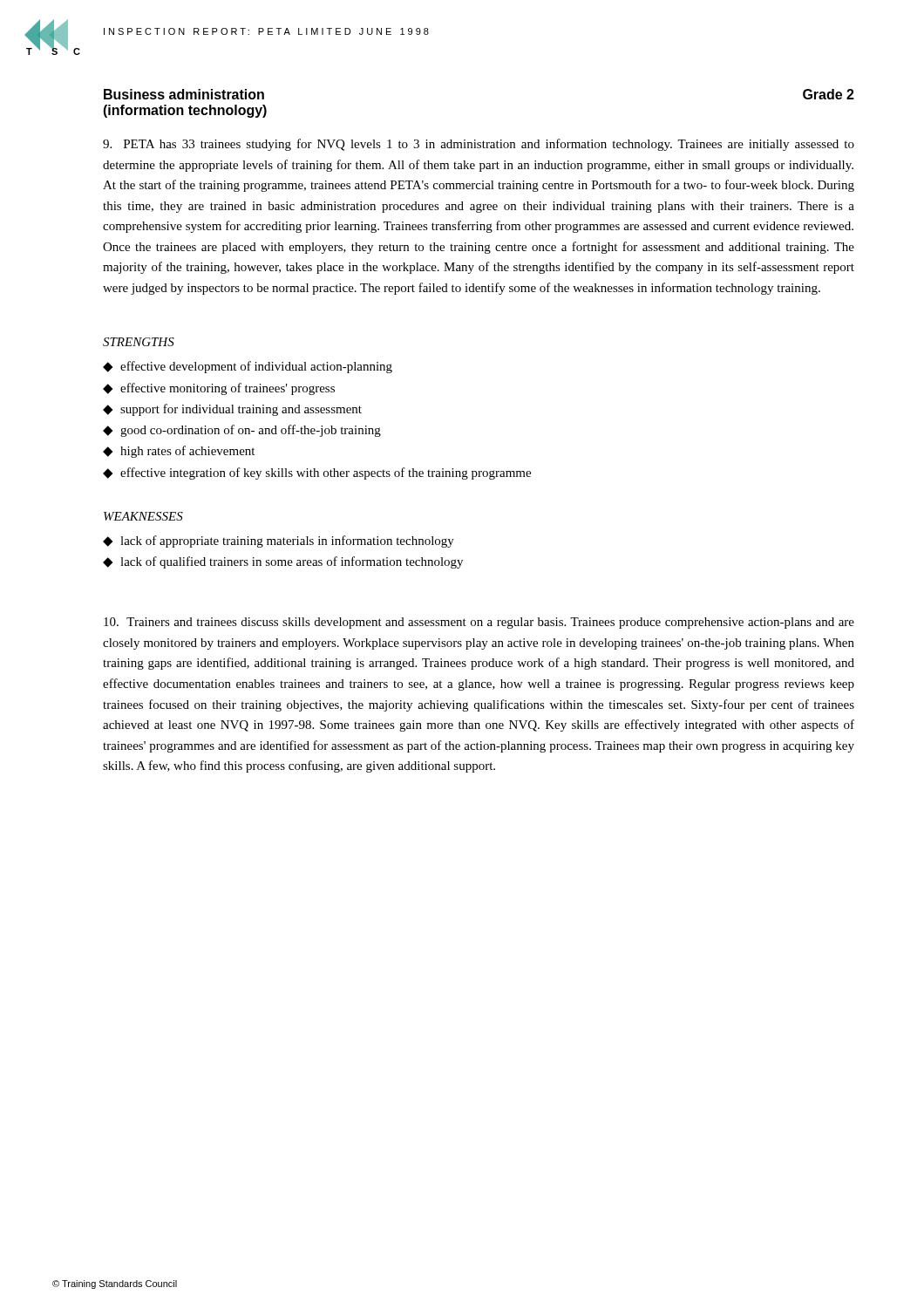The image size is (924, 1308).
Task: Find the element starting "◆ lack of appropriate training materials in information"
Action: (x=278, y=541)
